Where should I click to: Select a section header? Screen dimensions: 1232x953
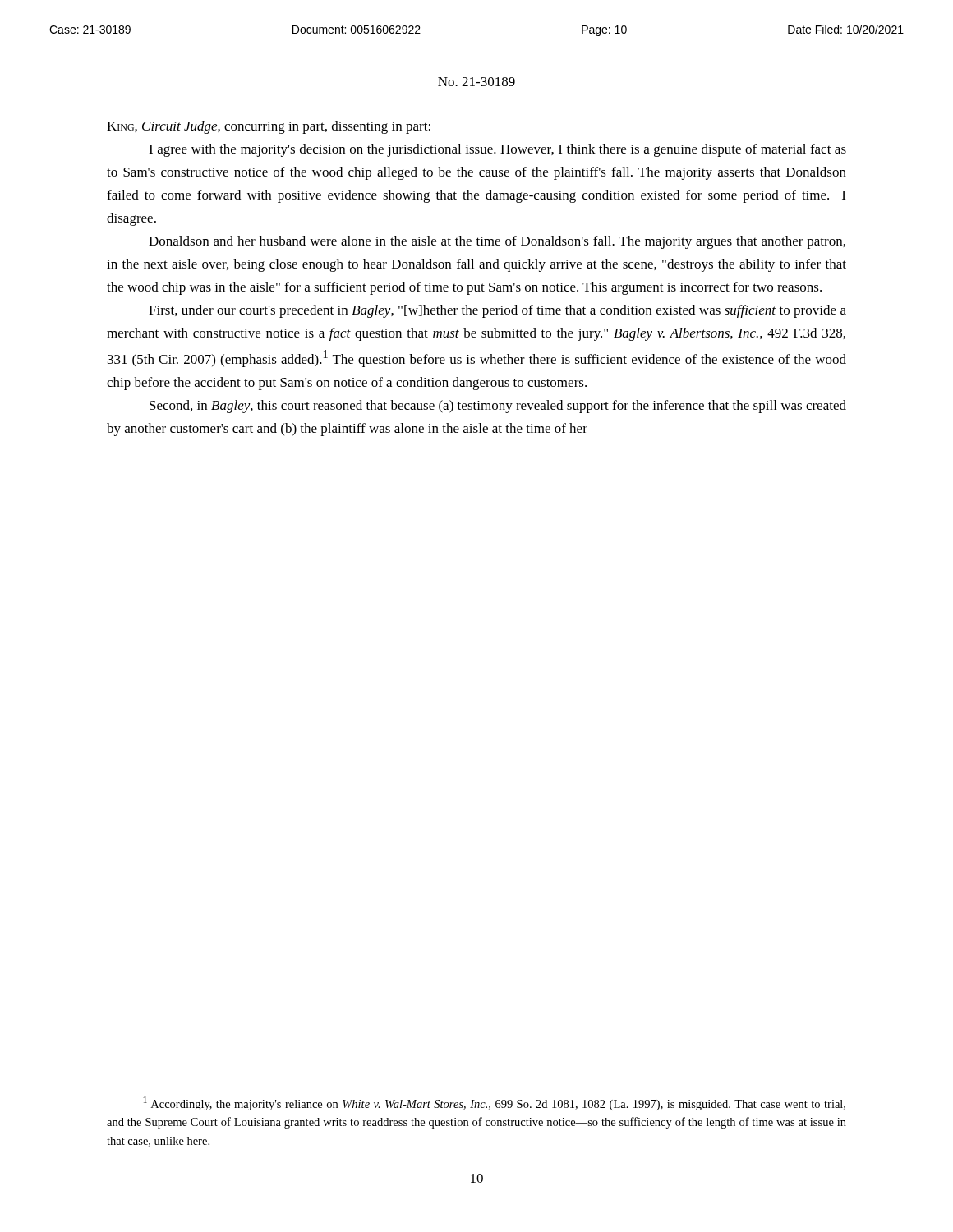[x=476, y=82]
